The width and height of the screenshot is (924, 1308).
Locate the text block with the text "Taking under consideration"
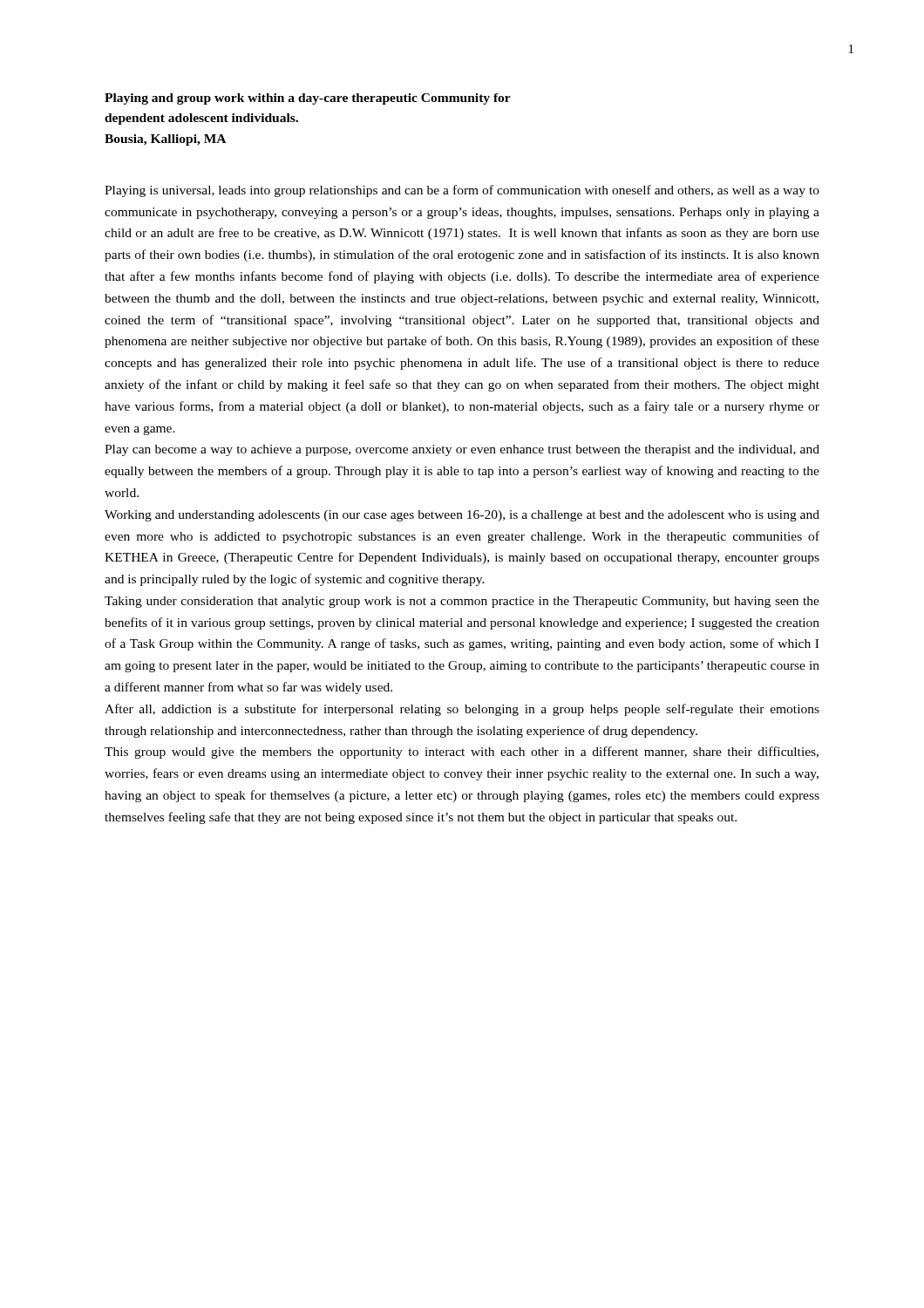462,644
